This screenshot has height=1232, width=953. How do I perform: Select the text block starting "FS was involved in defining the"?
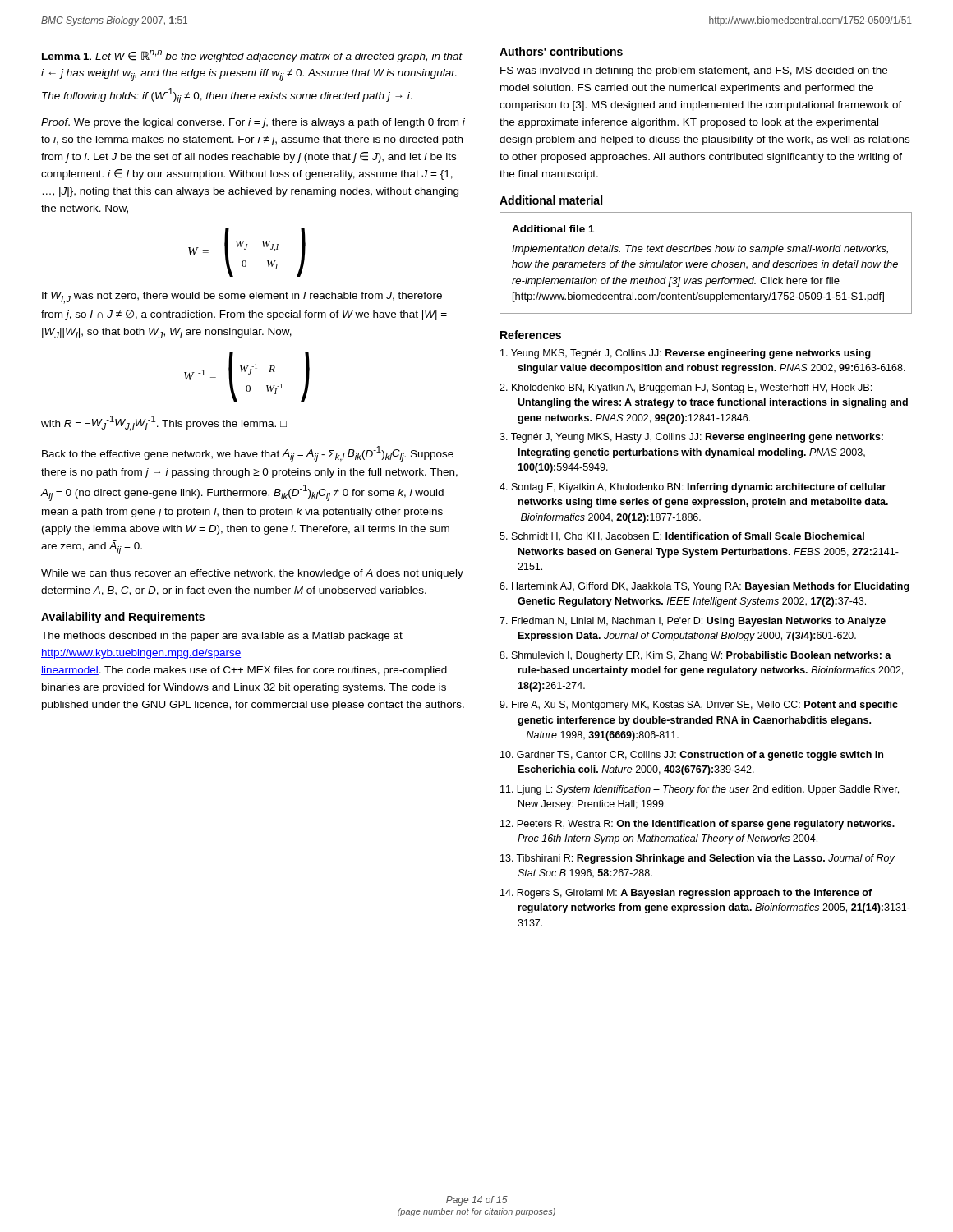[705, 122]
